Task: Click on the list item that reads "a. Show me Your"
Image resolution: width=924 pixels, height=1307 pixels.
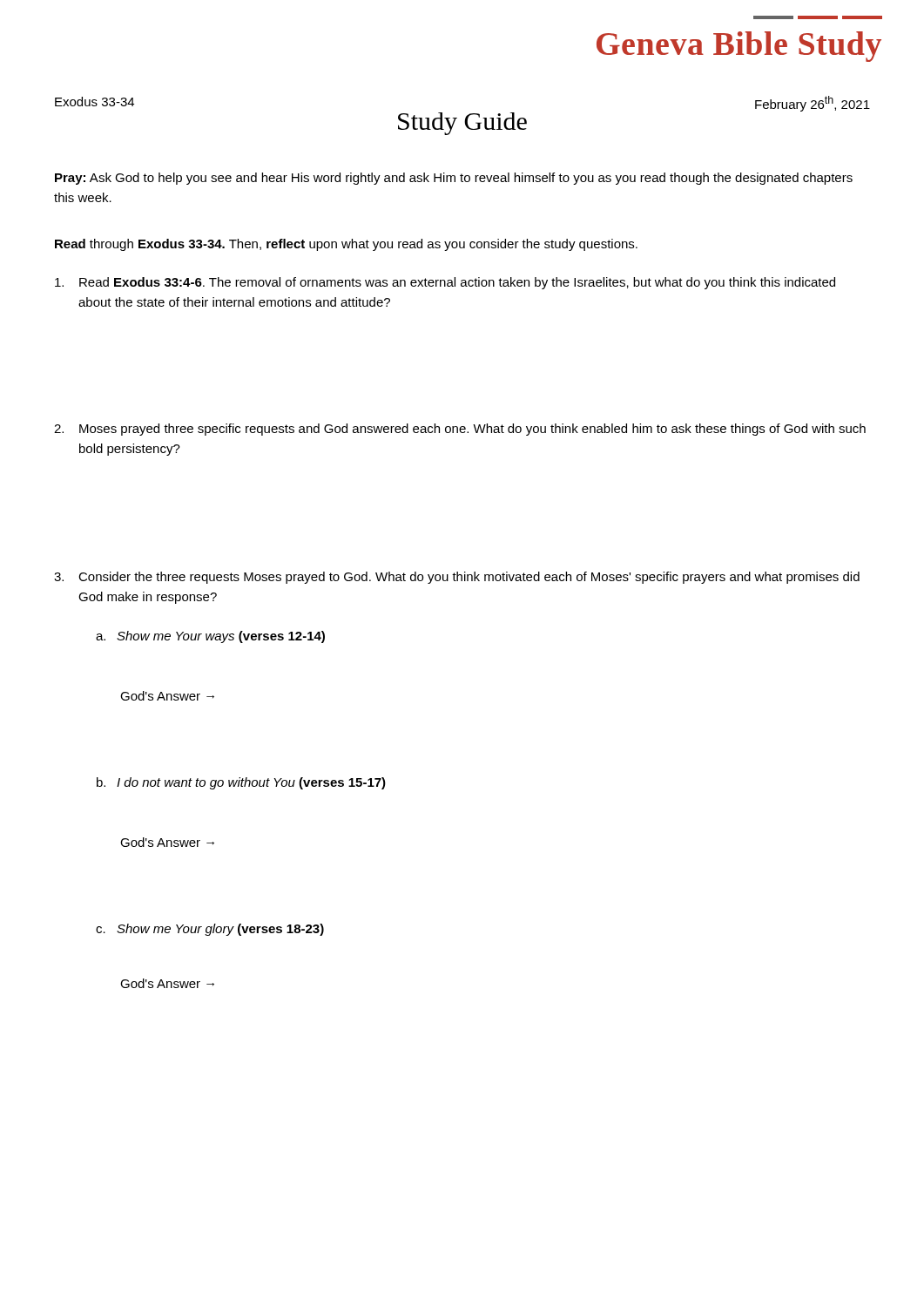Action: click(211, 636)
